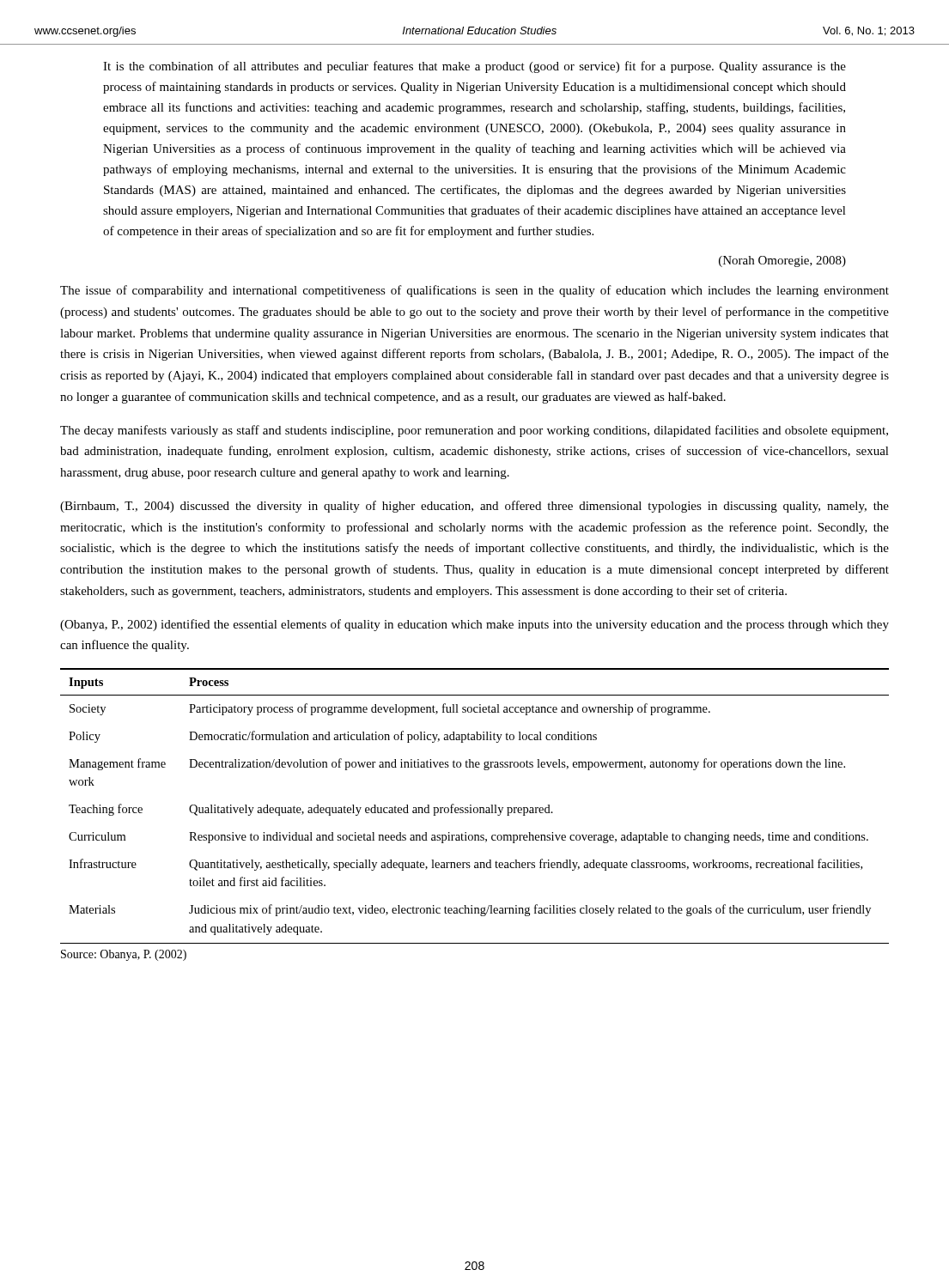The image size is (949, 1288).
Task: Find "Source: Obanya, P. (2002)" on this page
Action: 123,954
